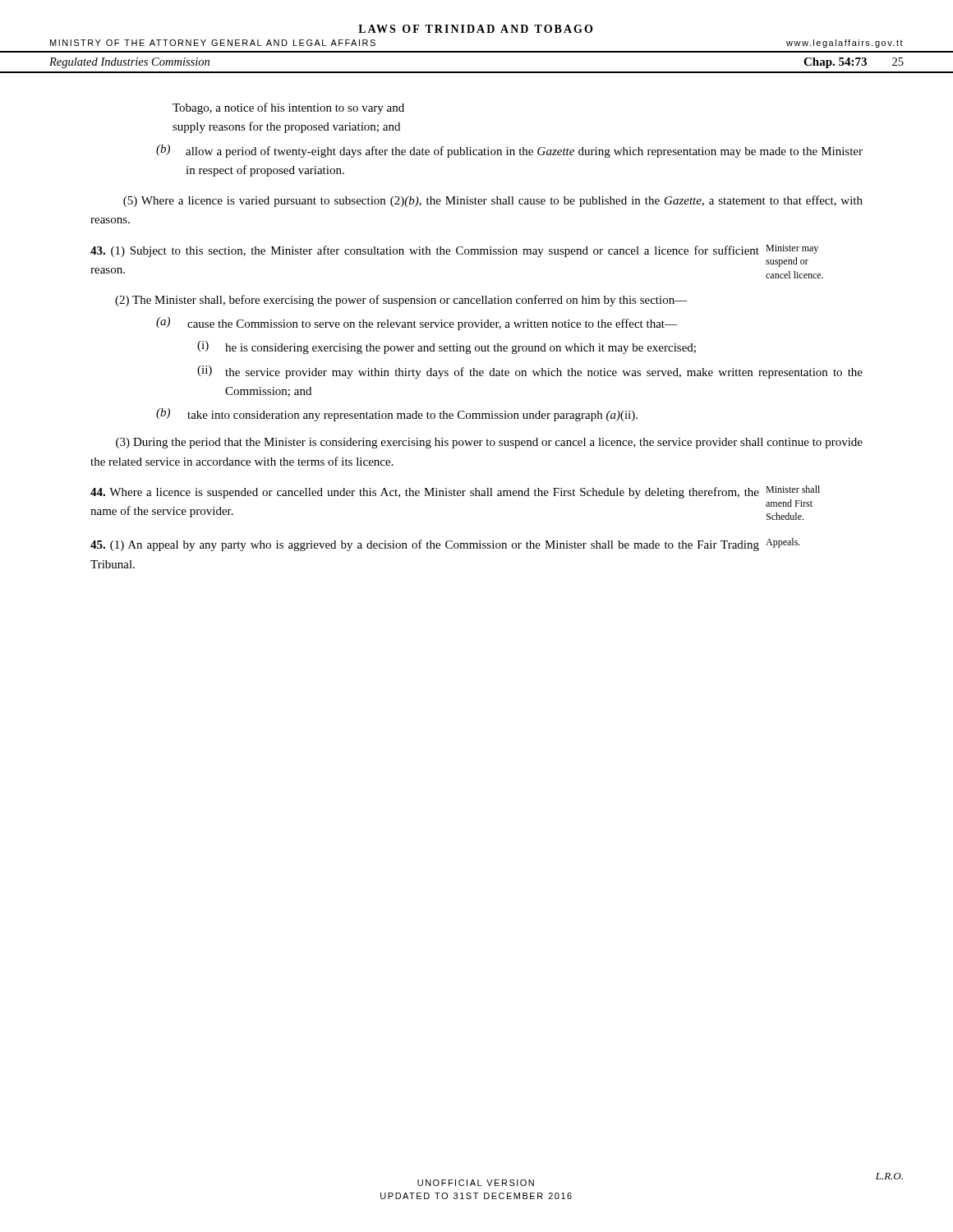Select the list item containing "(i) he is considering"
The image size is (953, 1232).
[530, 348]
